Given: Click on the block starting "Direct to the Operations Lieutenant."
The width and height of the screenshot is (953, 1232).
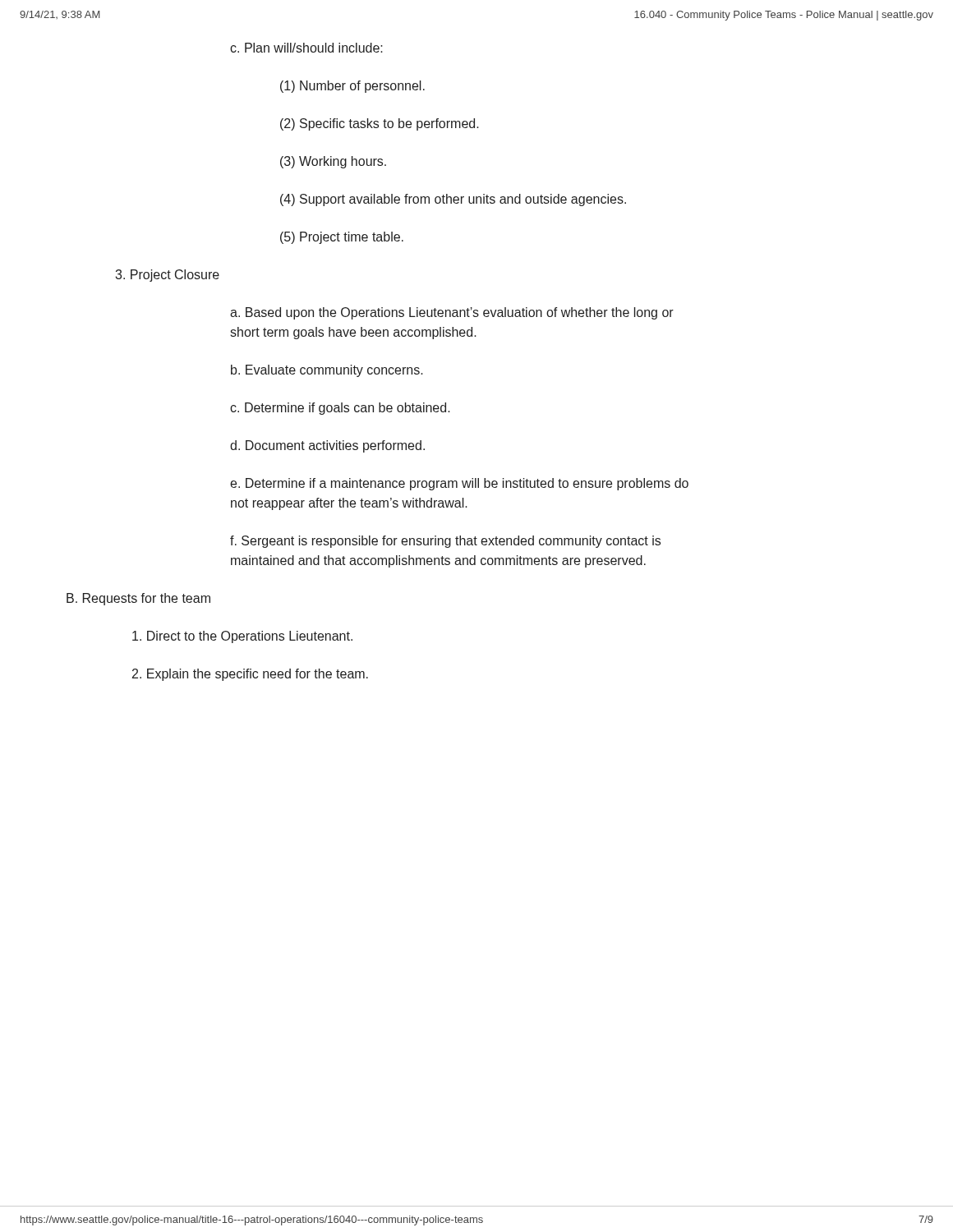Looking at the screenshot, I should (242, 636).
